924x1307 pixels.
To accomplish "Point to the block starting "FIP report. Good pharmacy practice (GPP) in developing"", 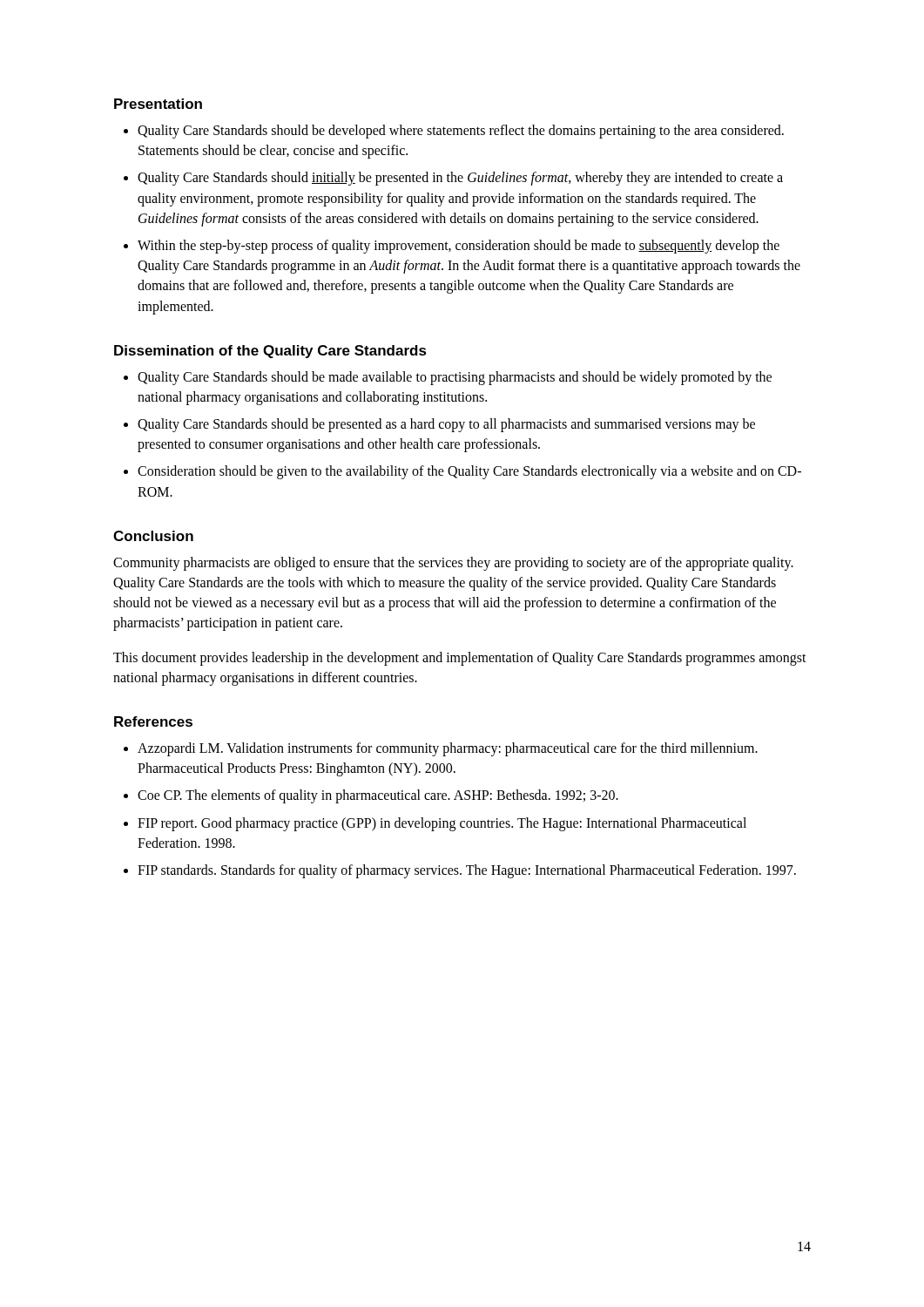I will (x=442, y=833).
